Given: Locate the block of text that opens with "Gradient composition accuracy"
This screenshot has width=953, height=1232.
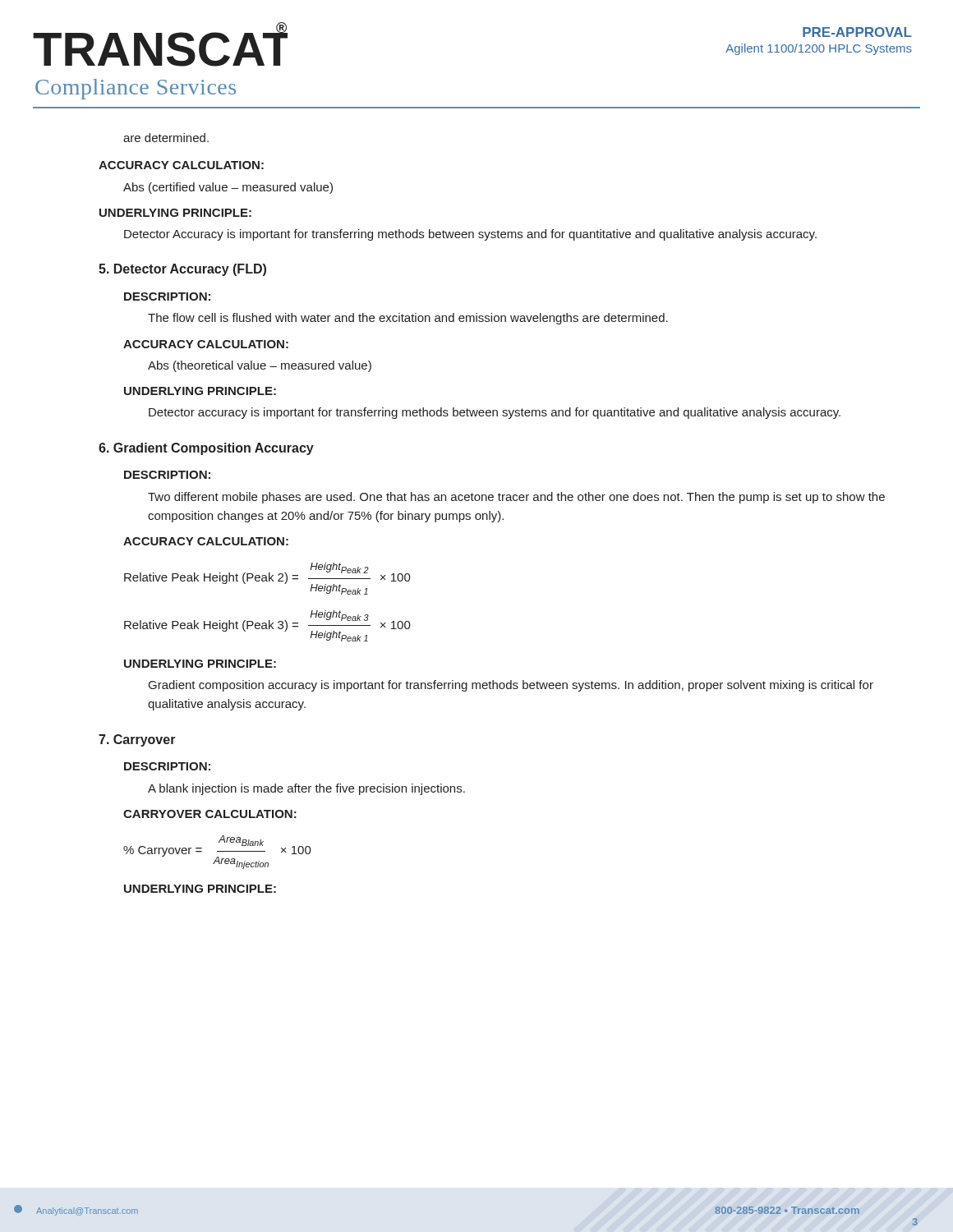Looking at the screenshot, I should 511,694.
